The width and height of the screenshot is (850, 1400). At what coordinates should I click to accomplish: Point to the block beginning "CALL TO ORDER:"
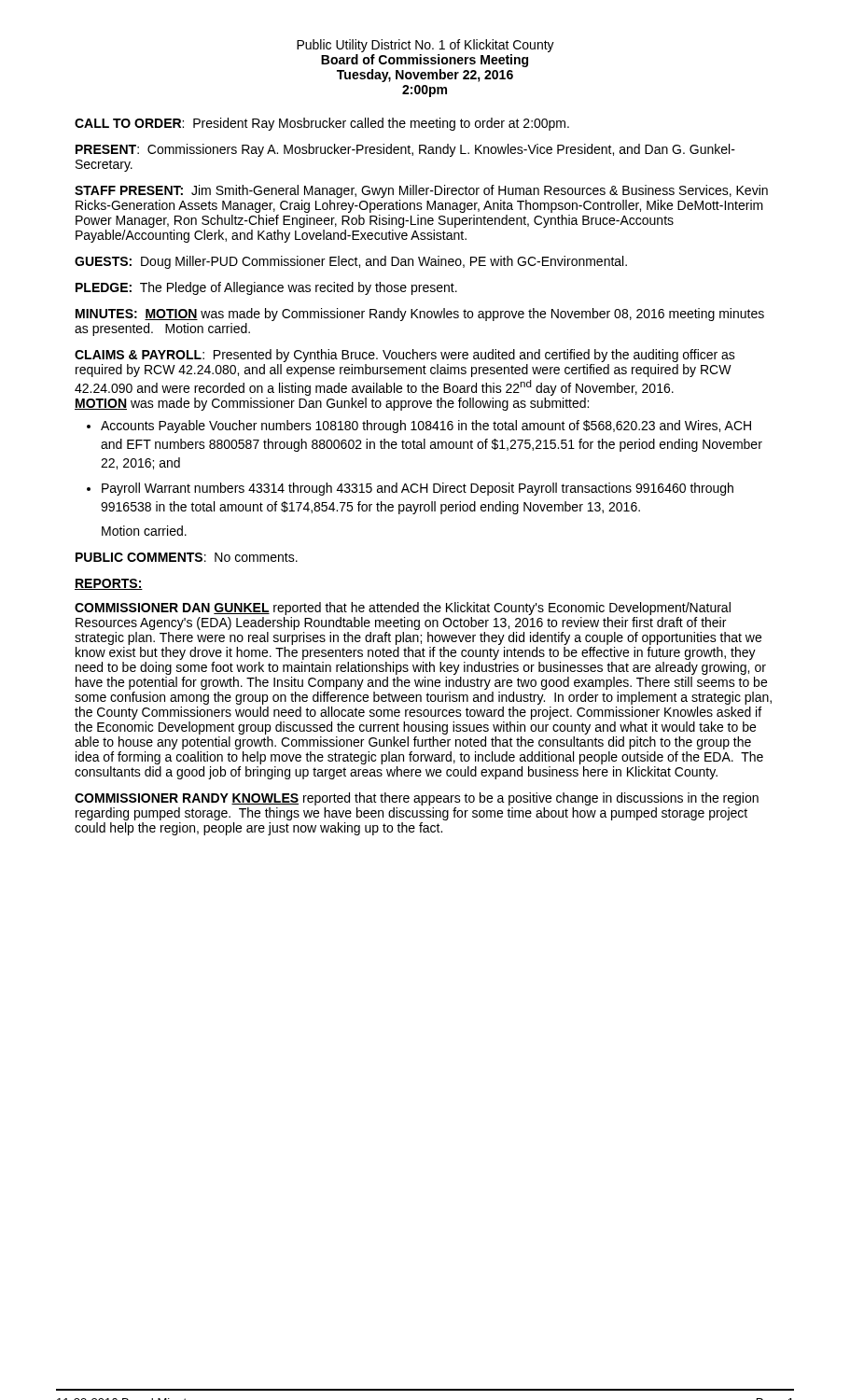pyautogui.click(x=322, y=123)
